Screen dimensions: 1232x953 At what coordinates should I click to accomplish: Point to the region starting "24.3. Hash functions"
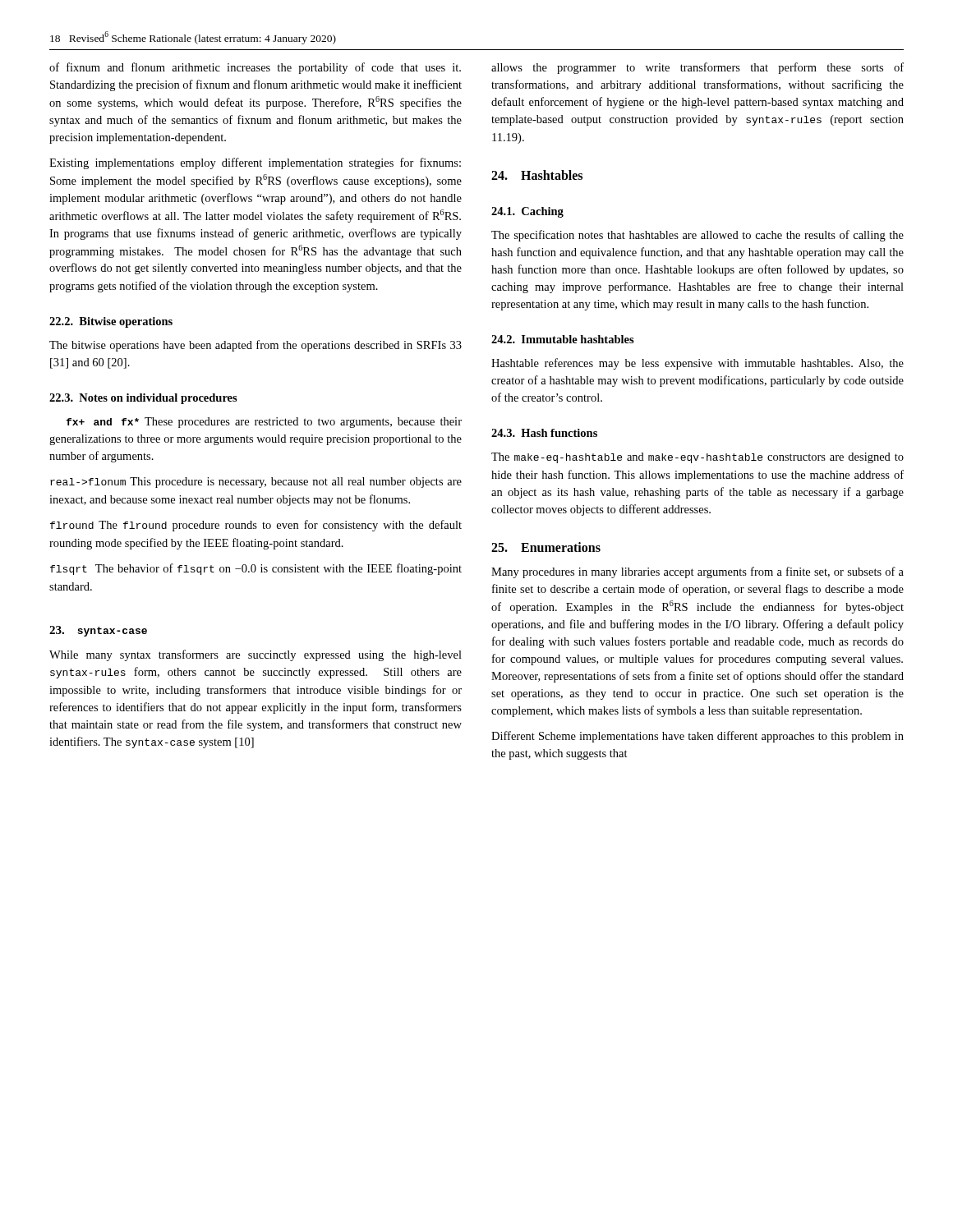click(x=544, y=433)
